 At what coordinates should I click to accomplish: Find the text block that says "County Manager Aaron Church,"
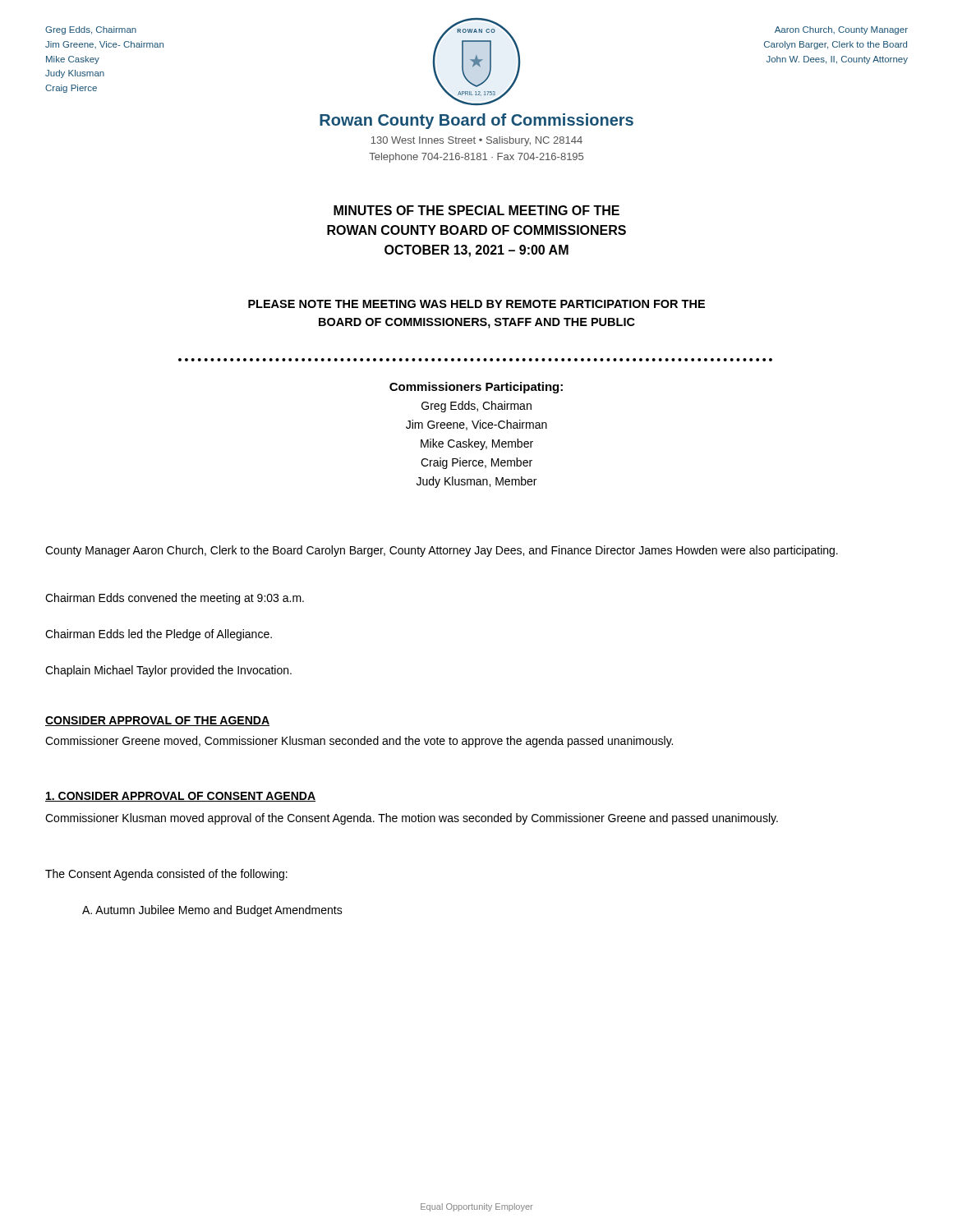click(x=442, y=550)
